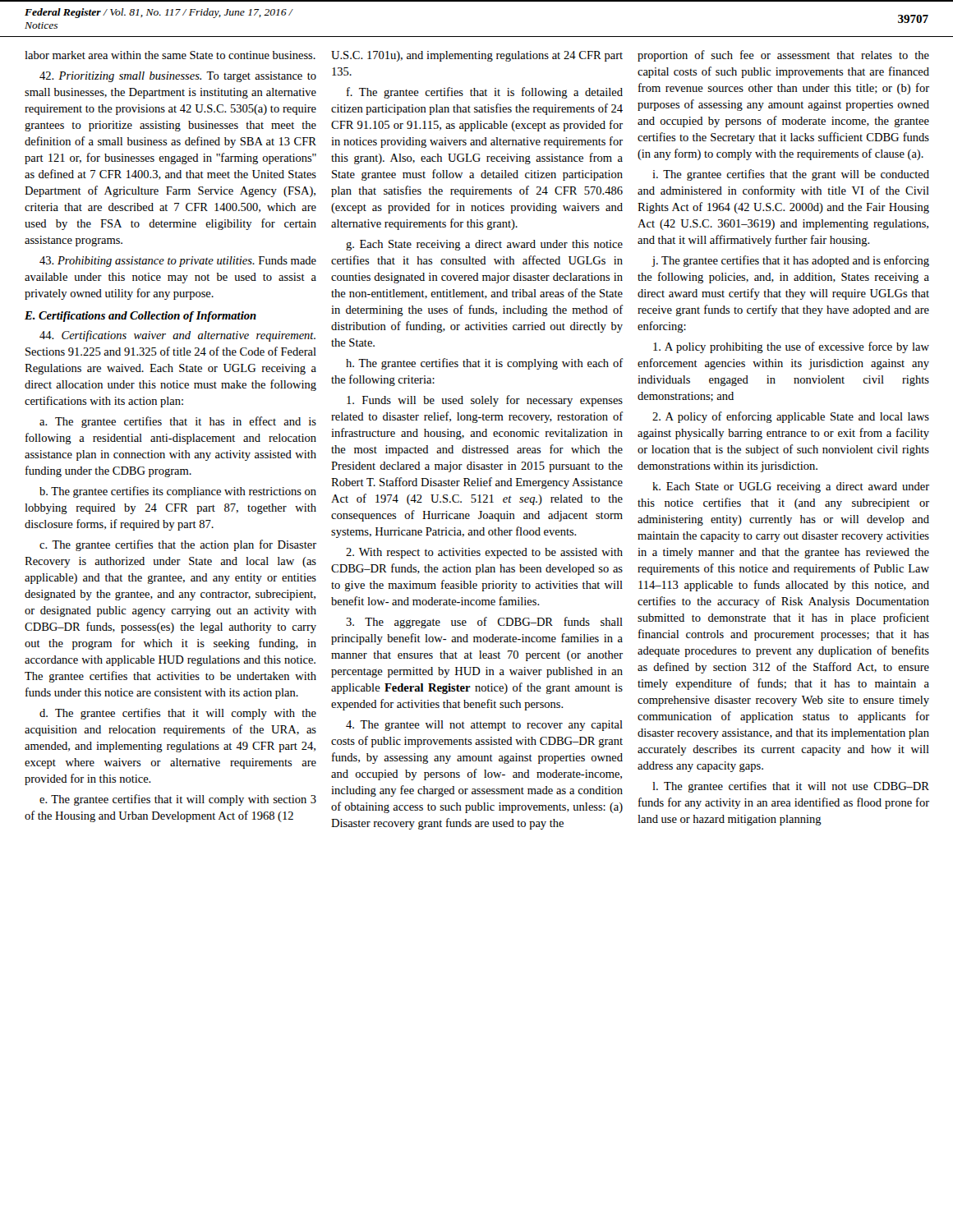Click on the element starting "b. The grantee"
The image size is (953, 1232).
pyautogui.click(x=170, y=508)
